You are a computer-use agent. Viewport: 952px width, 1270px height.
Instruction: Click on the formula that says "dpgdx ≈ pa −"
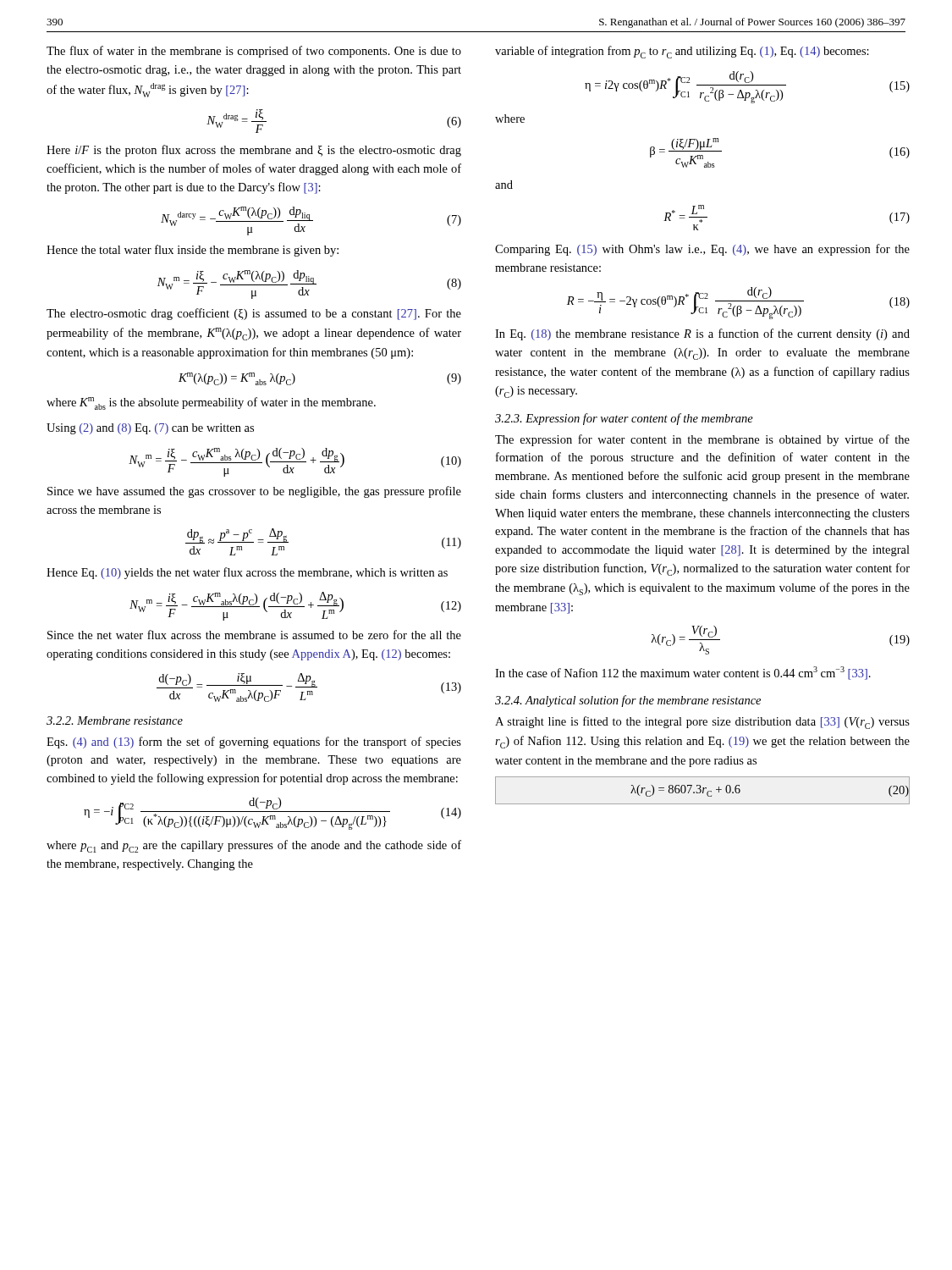coord(254,542)
